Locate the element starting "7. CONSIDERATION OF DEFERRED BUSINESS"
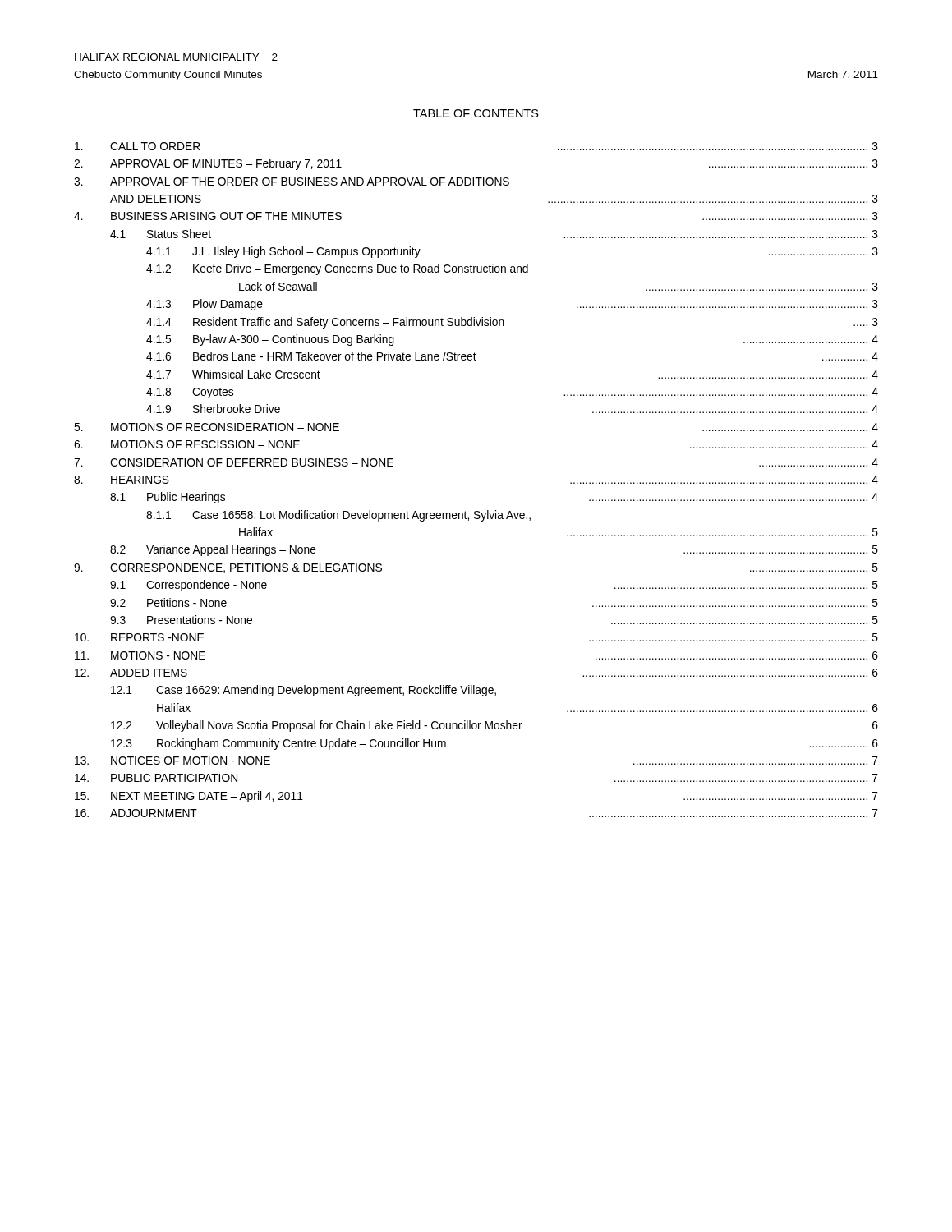Viewport: 952px width, 1232px height. [252, 462]
